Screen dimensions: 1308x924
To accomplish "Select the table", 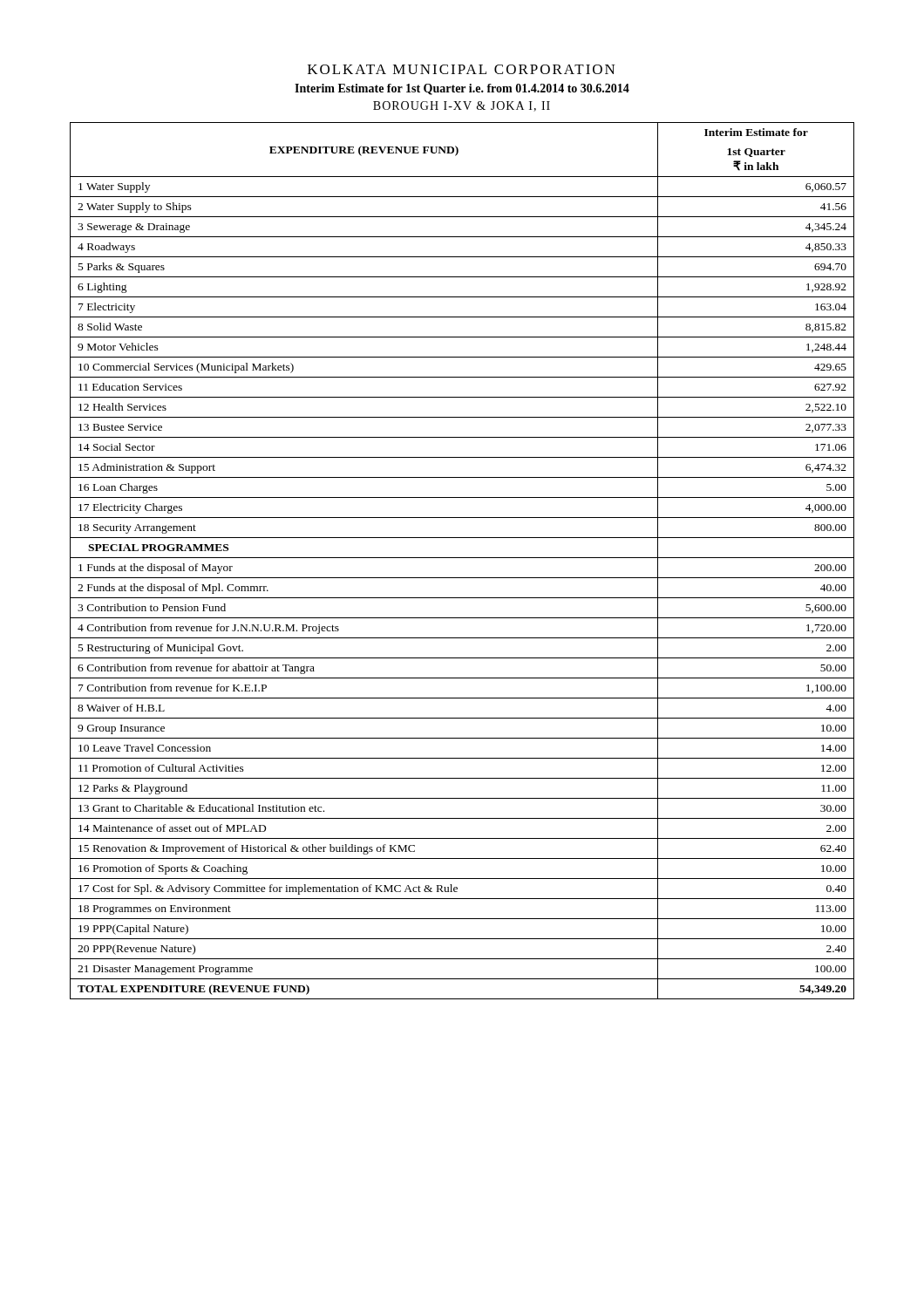I will click(x=462, y=561).
